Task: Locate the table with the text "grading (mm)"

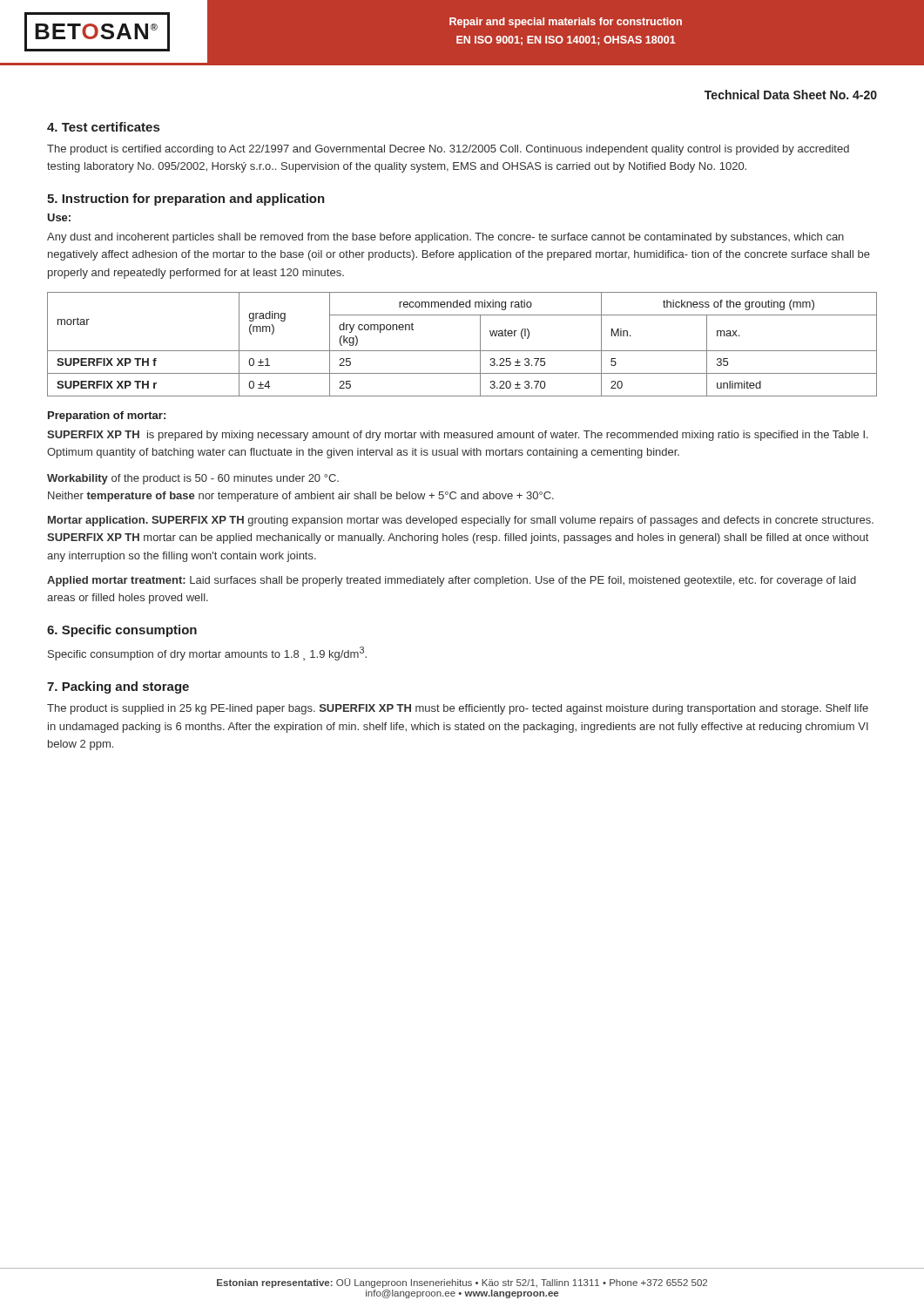Action: click(462, 344)
